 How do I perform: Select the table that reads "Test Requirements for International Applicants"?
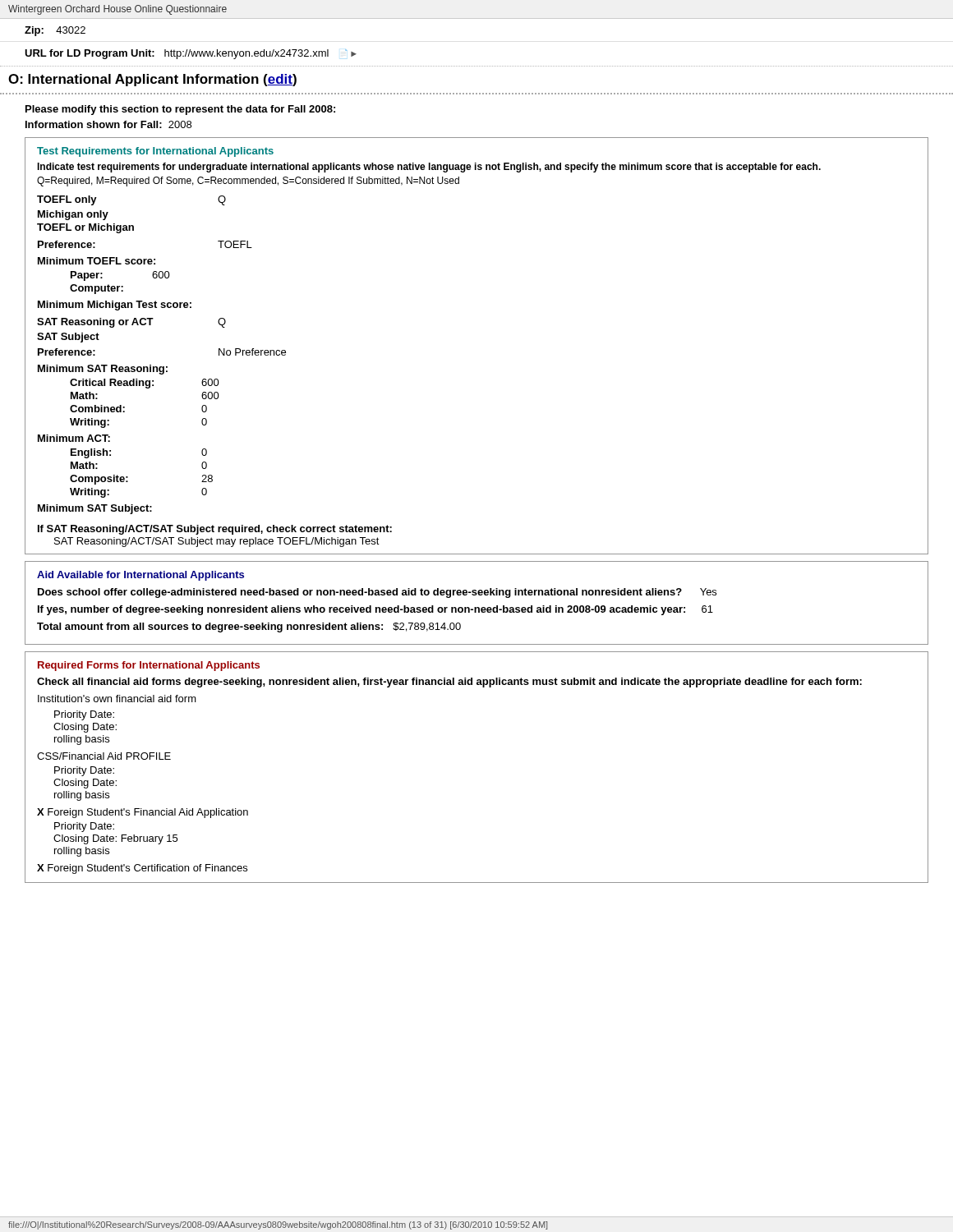point(476,346)
